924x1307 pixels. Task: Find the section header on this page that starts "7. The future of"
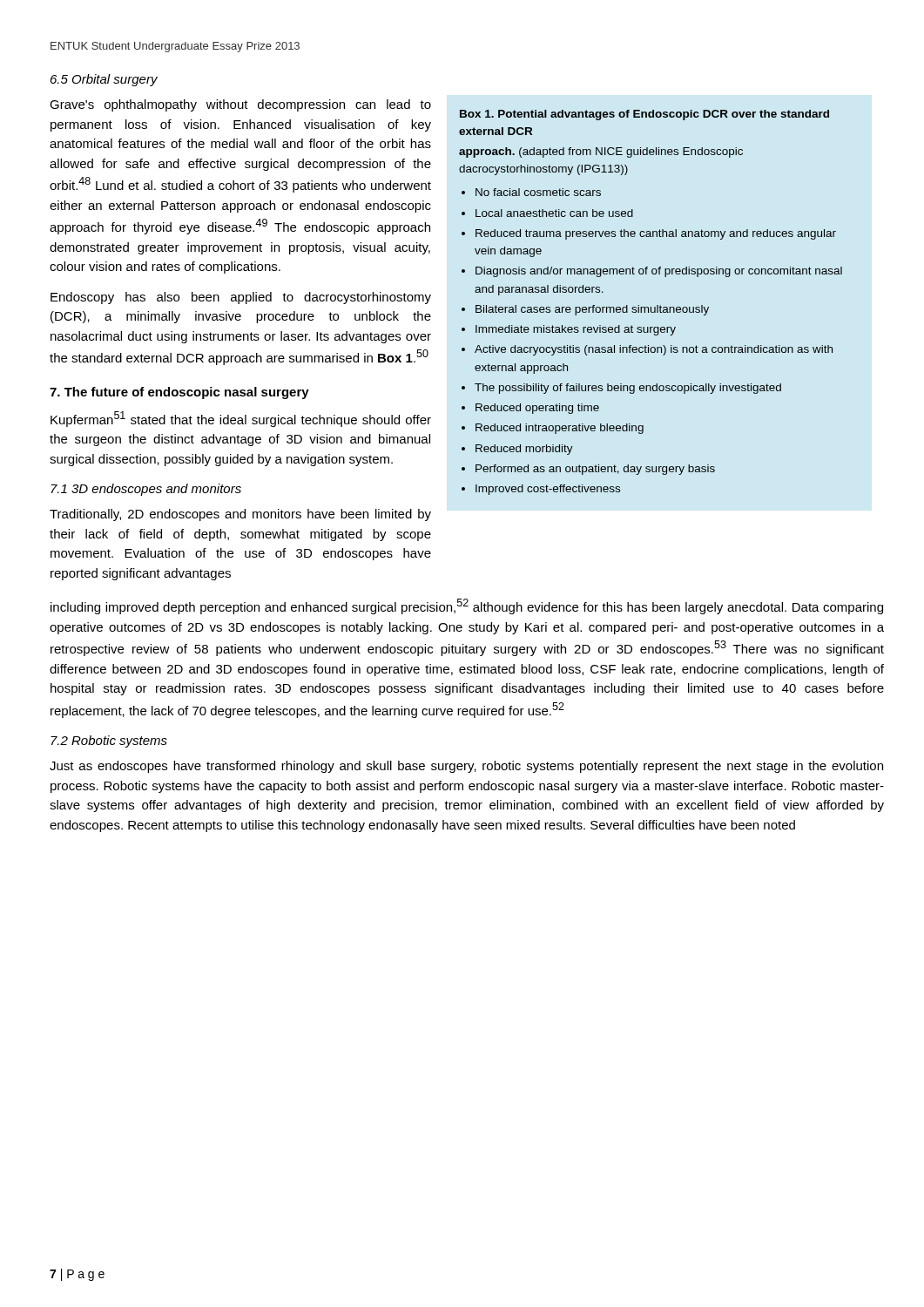coord(179,391)
